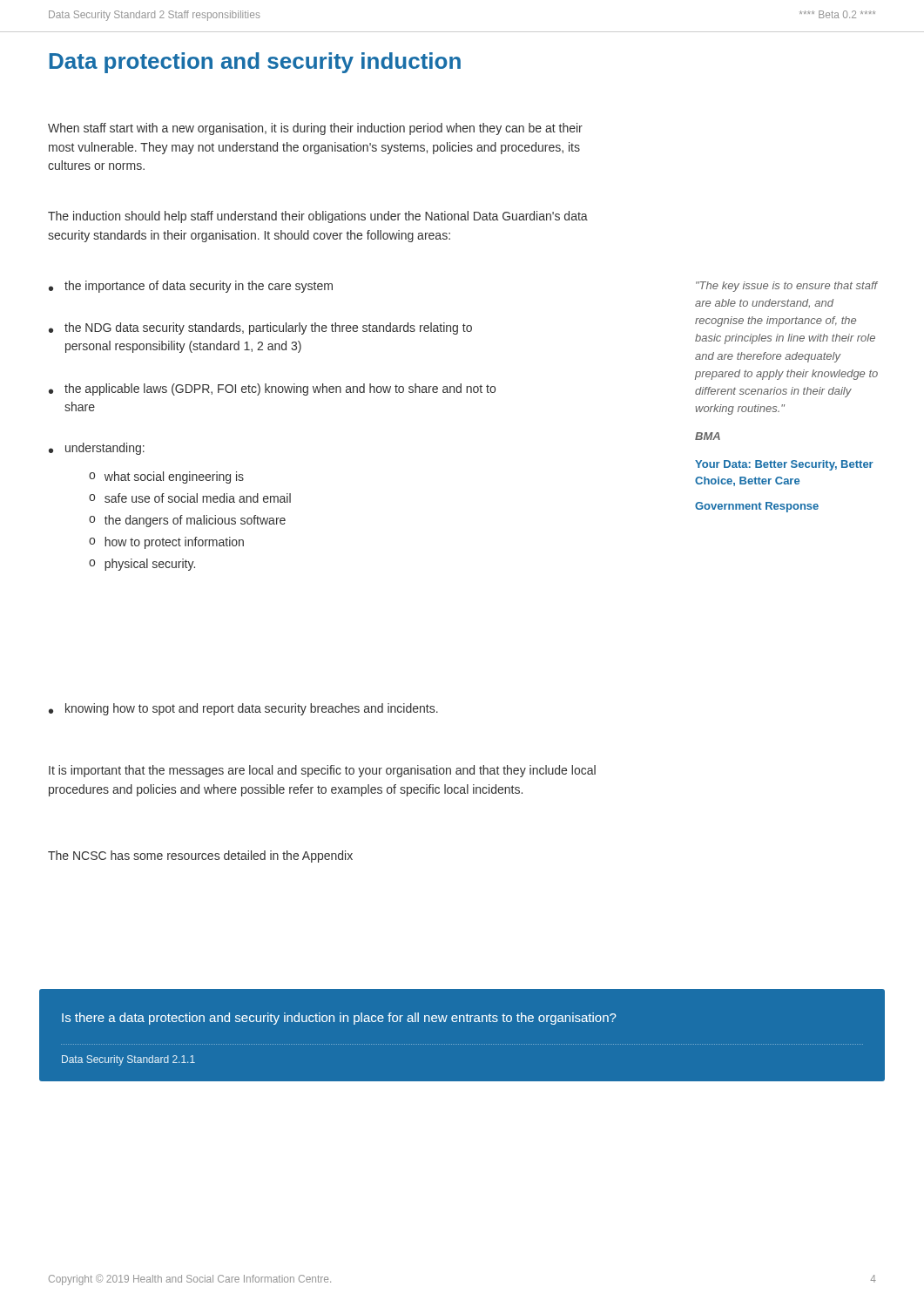The height and width of the screenshot is (1307, 924).
Task: Select the block starting "o what social engineering is"
Action: [166, 477]
